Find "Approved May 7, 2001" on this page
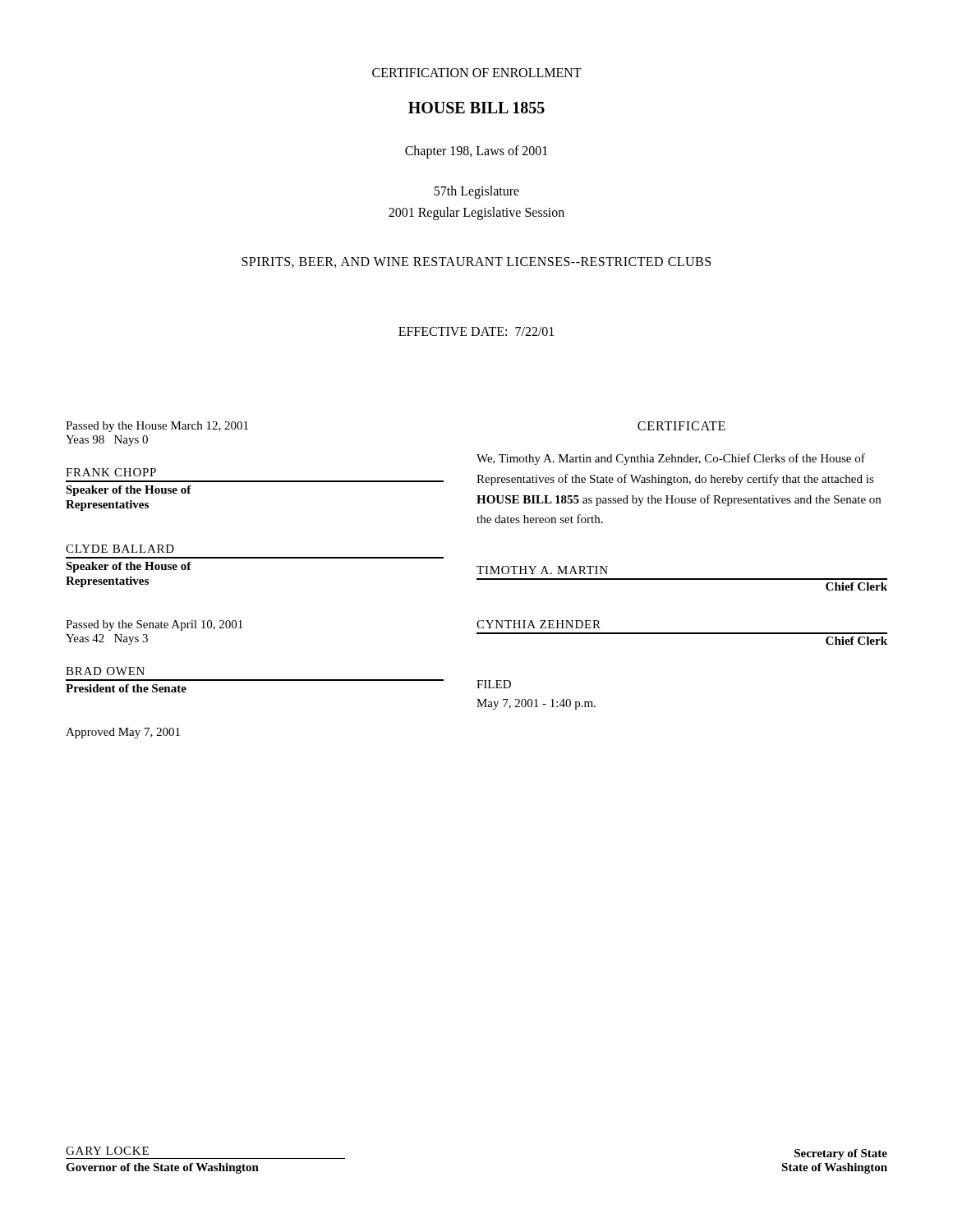 (x=123, y=732)
